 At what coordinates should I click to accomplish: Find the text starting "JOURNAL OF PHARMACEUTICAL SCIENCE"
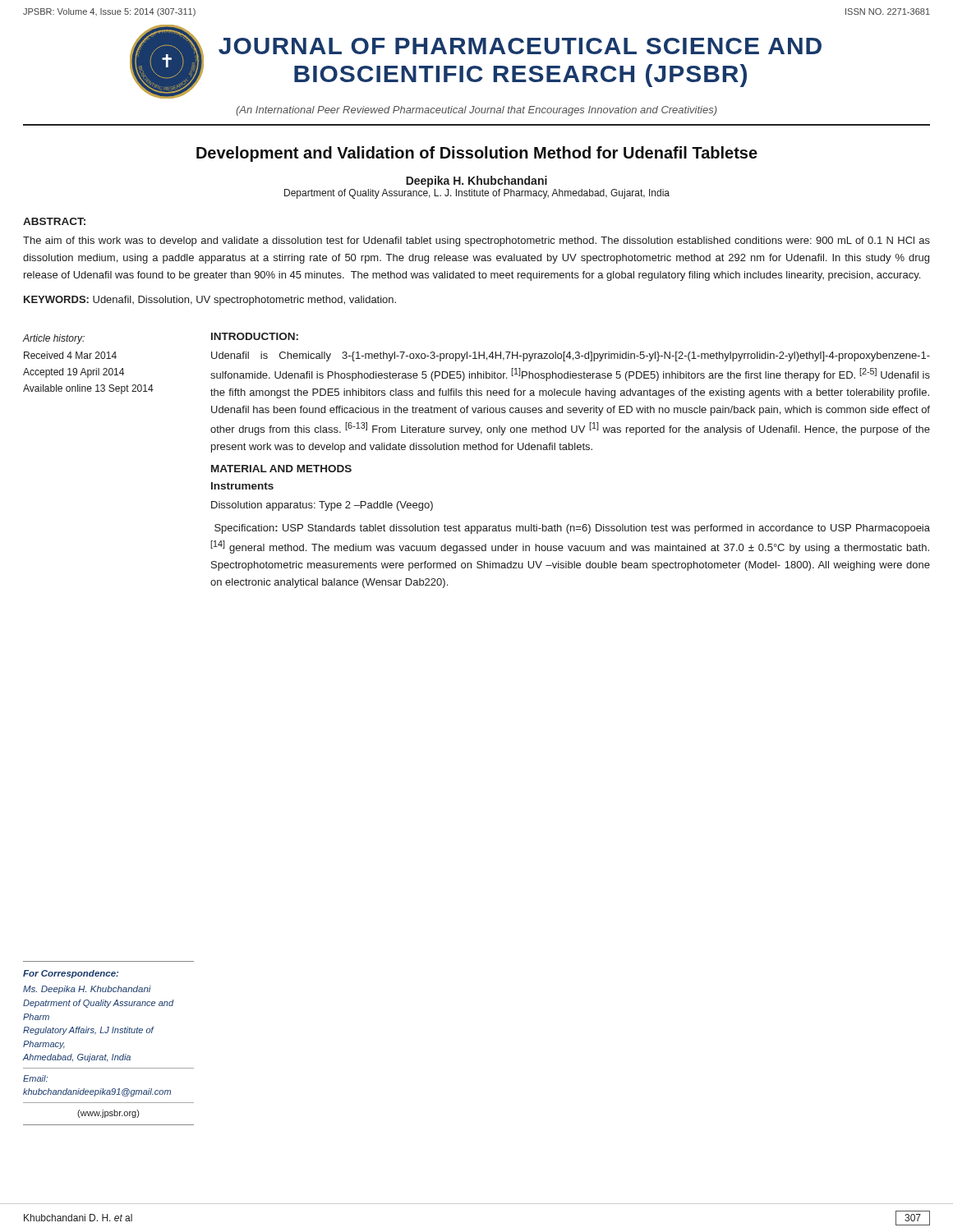click(521, 60)
